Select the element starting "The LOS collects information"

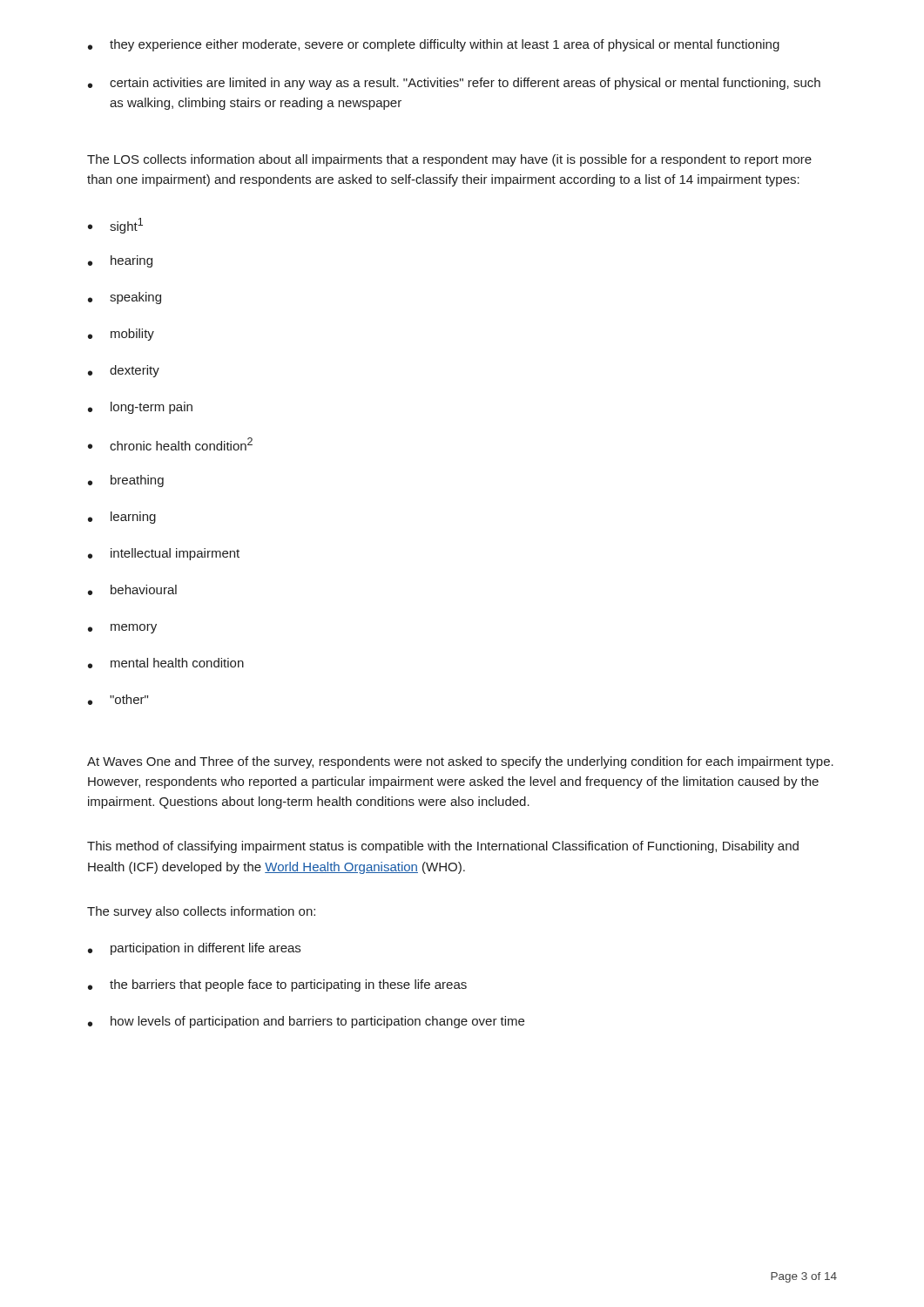click(x=449, y=169)
